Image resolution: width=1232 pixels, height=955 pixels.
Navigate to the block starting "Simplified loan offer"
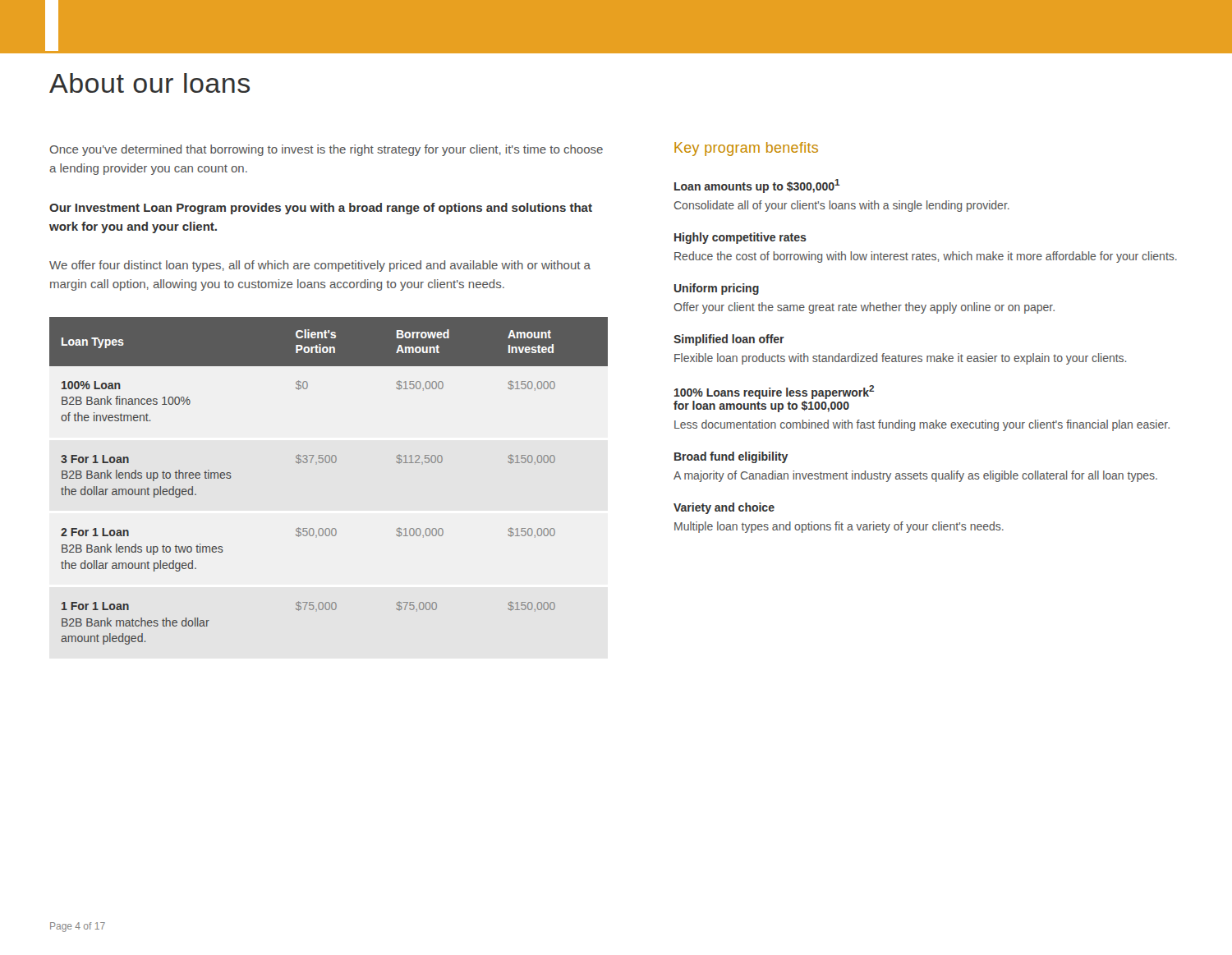tap(928, 350)
